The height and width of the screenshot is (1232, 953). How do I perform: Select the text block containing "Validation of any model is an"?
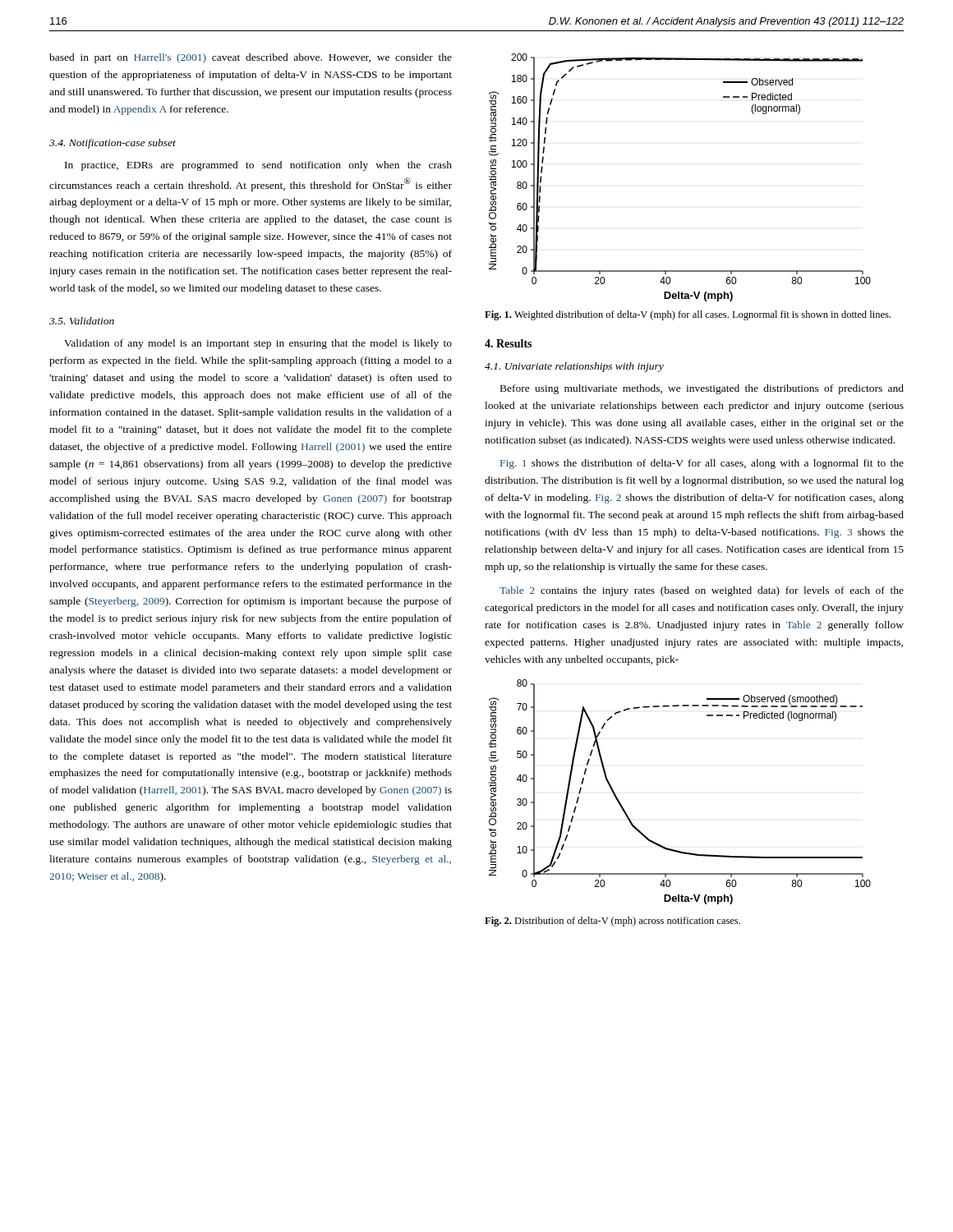tap(251, 610)
